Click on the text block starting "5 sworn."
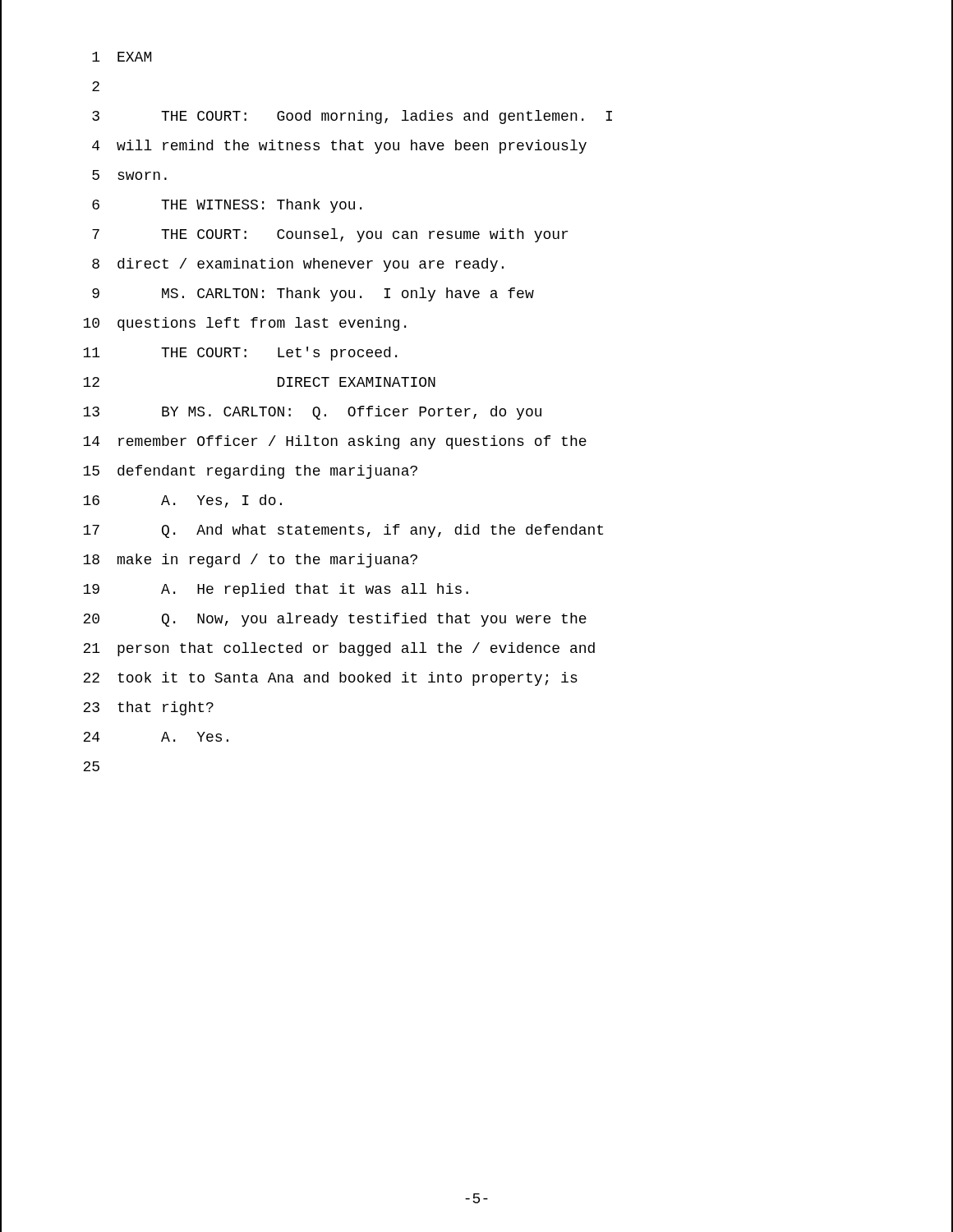The width and height of the screenshot is (953, 1232). coord(129,175)
